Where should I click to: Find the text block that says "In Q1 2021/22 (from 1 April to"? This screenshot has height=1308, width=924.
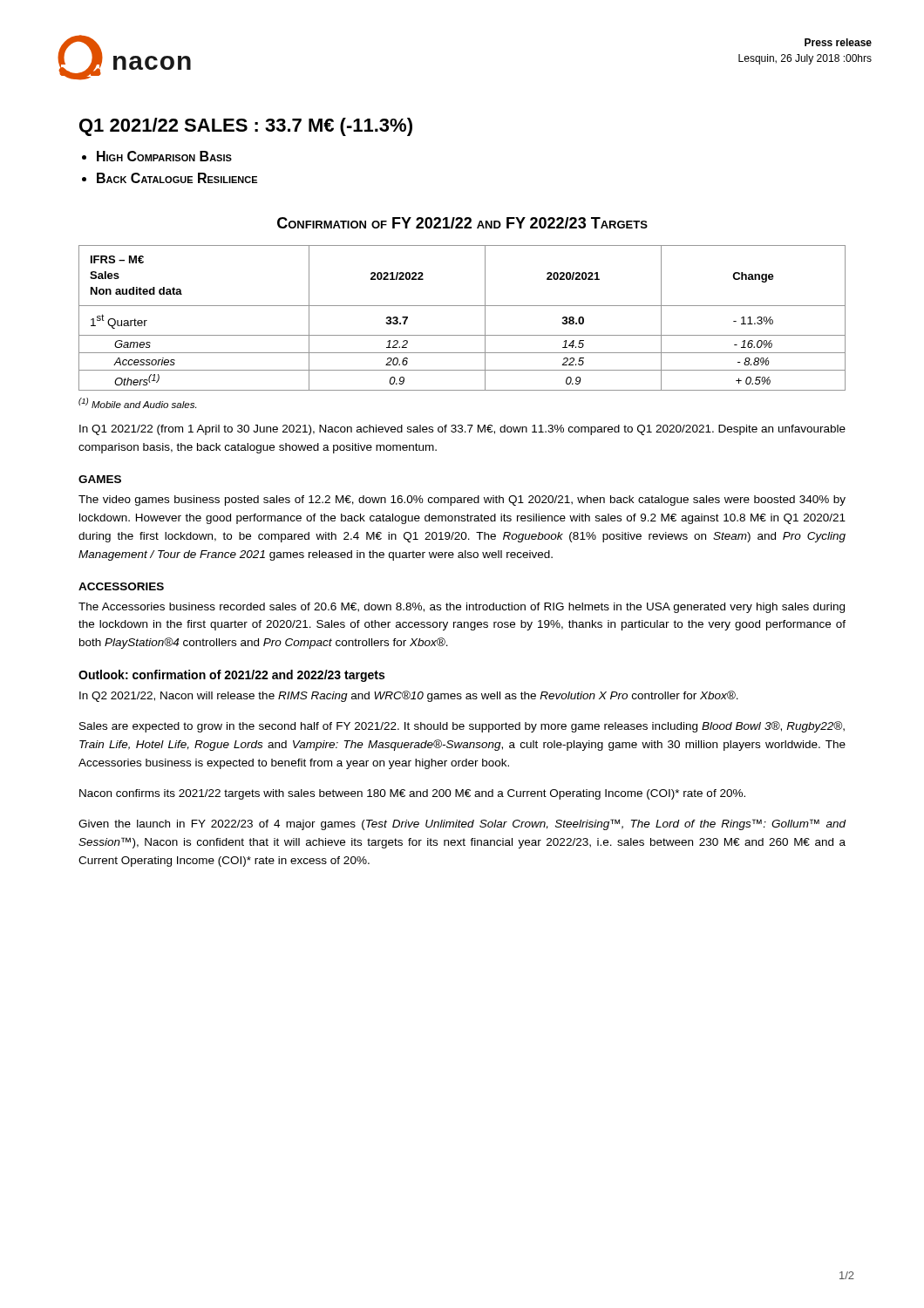(462, 438)
